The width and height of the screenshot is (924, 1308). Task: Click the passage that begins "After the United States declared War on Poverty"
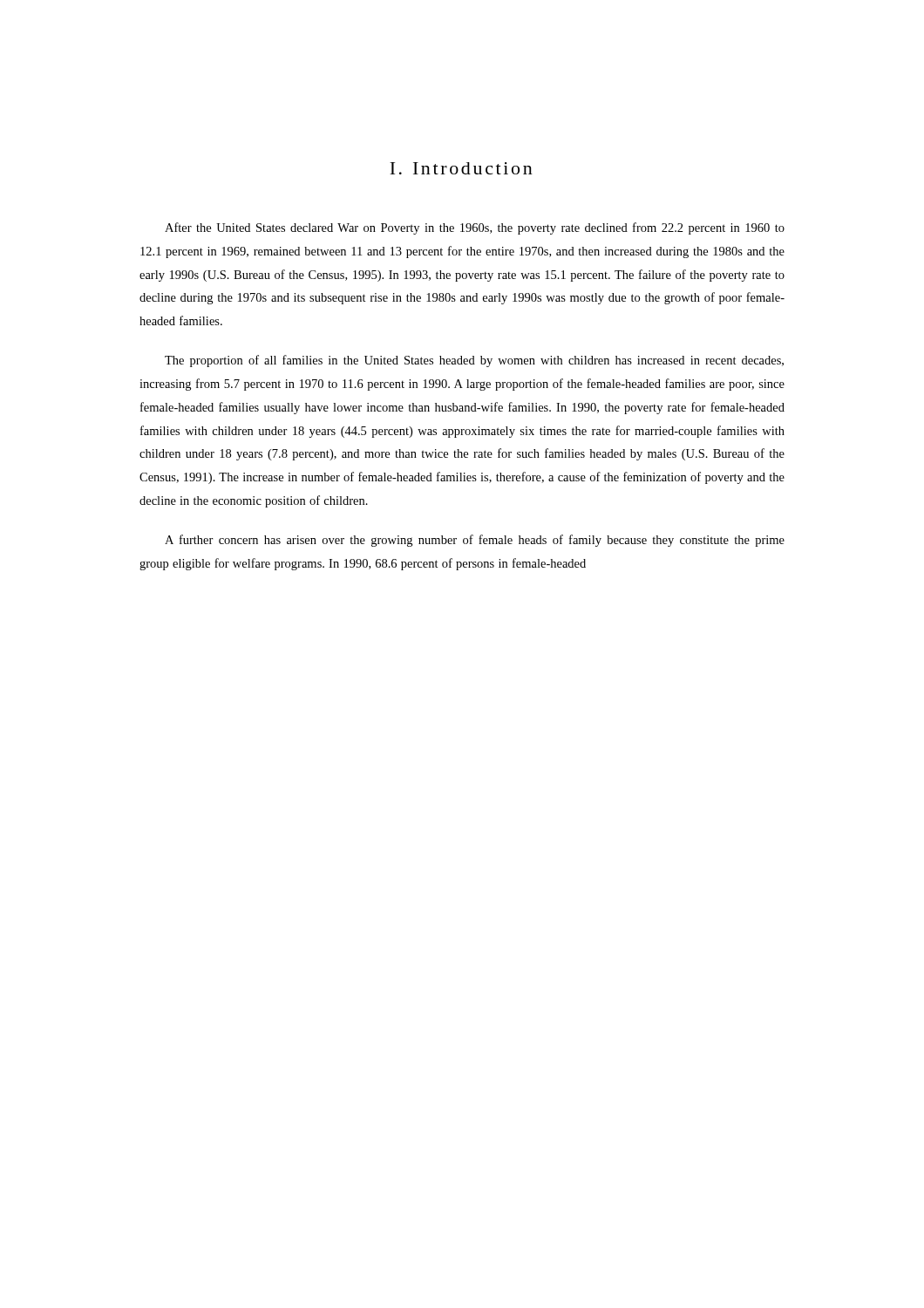[x=462, y=274]
